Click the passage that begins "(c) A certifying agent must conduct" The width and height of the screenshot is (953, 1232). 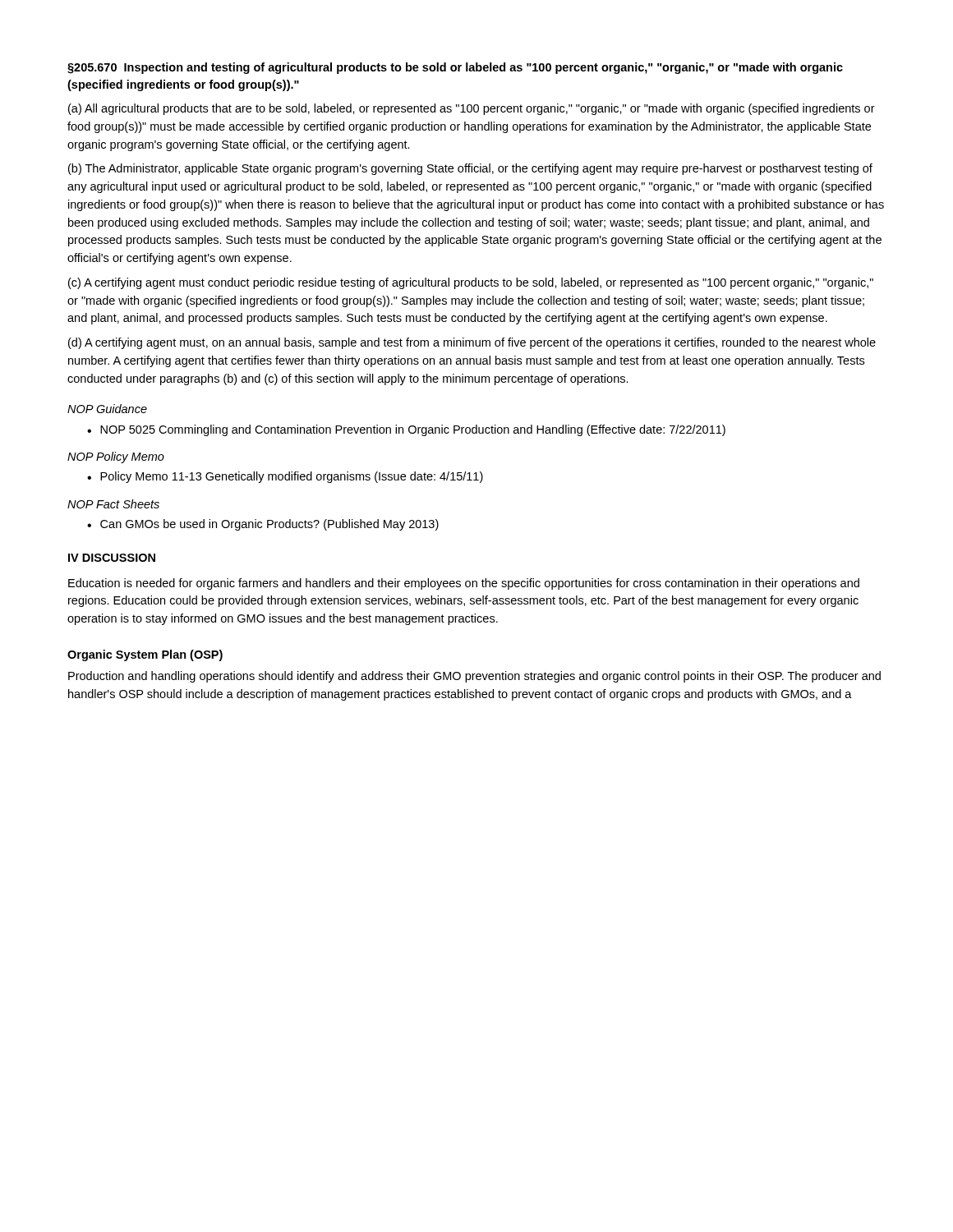(470, 300)
